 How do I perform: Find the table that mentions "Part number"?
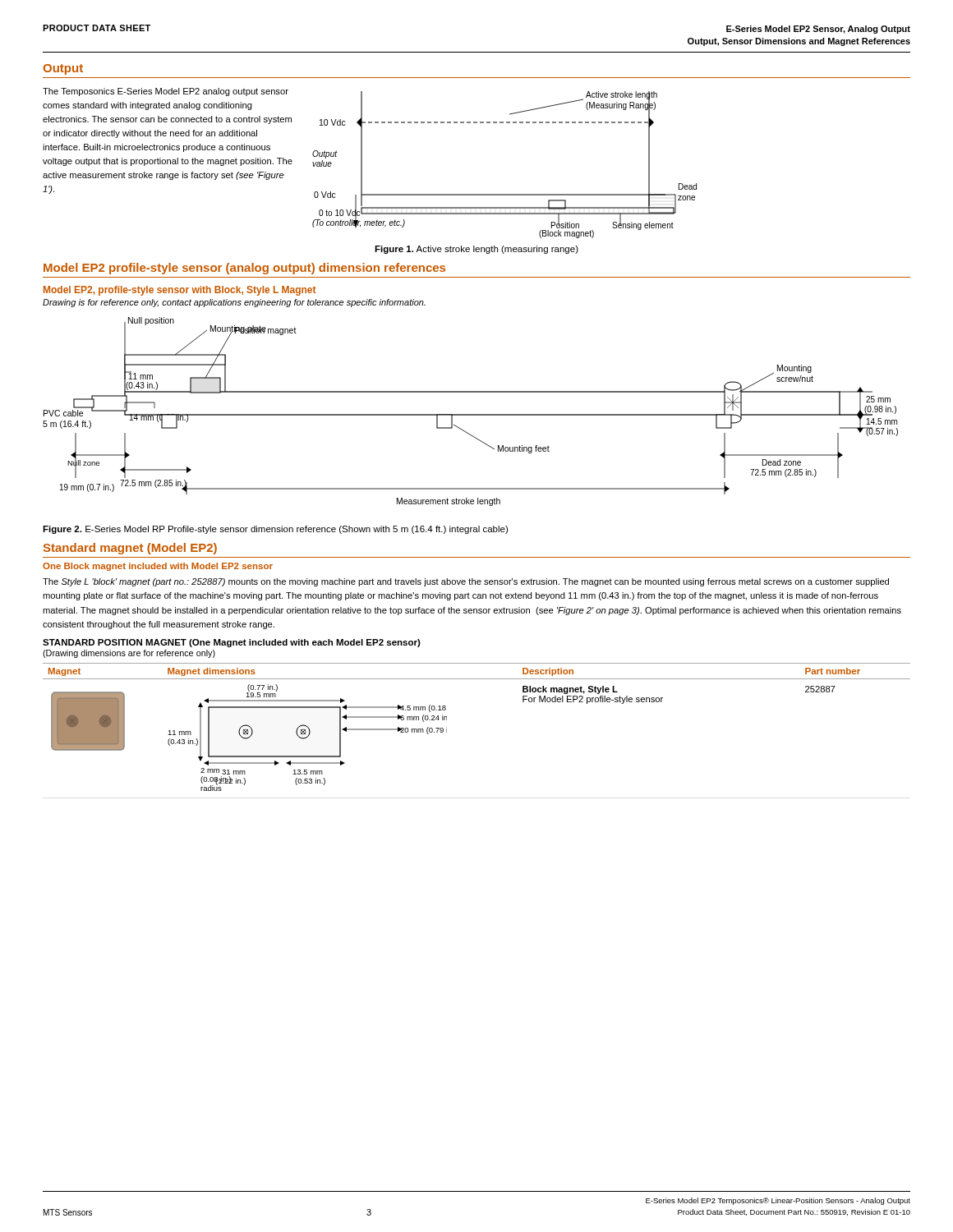tap(476, 731)
